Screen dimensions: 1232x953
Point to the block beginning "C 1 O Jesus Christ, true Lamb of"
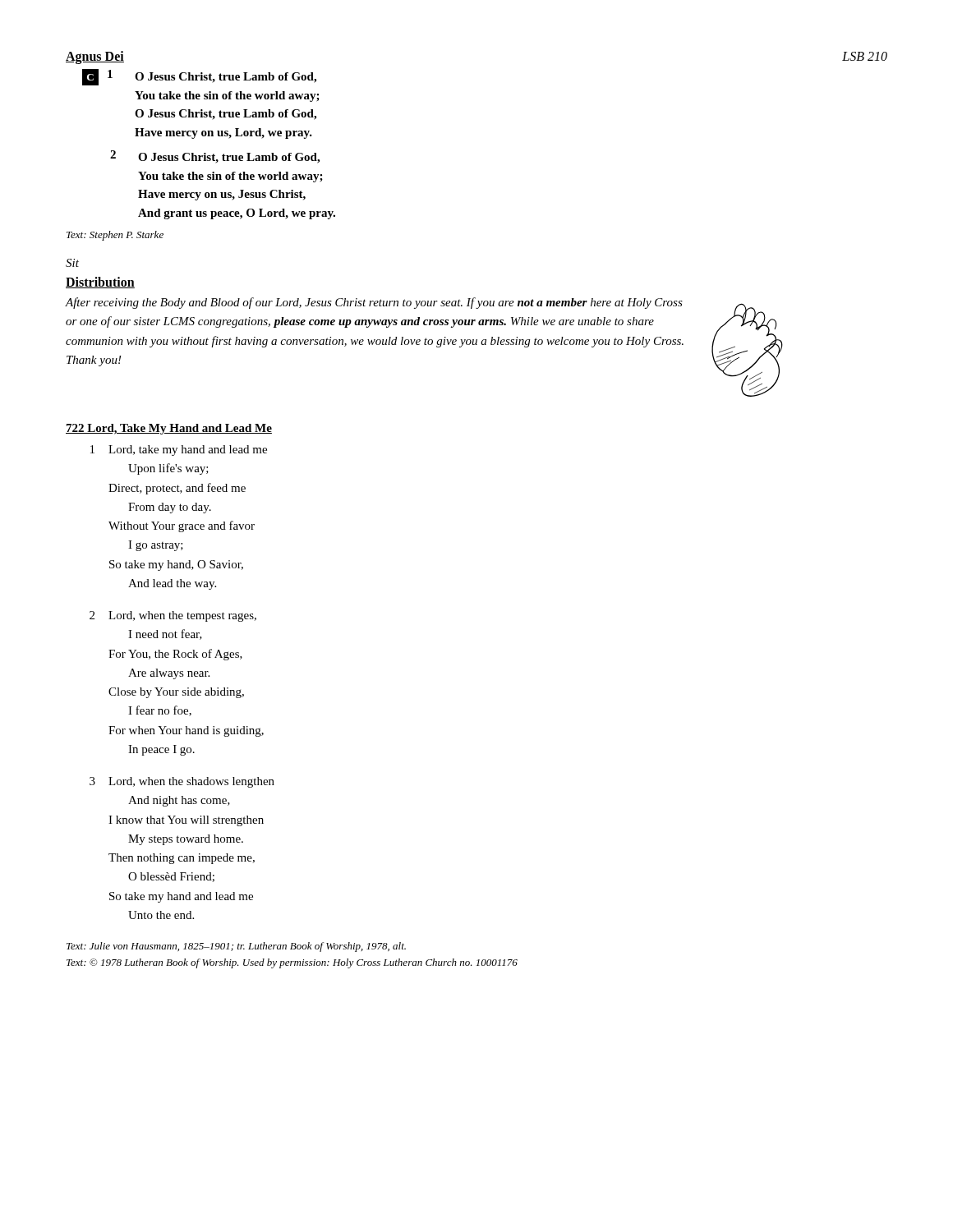199,77
